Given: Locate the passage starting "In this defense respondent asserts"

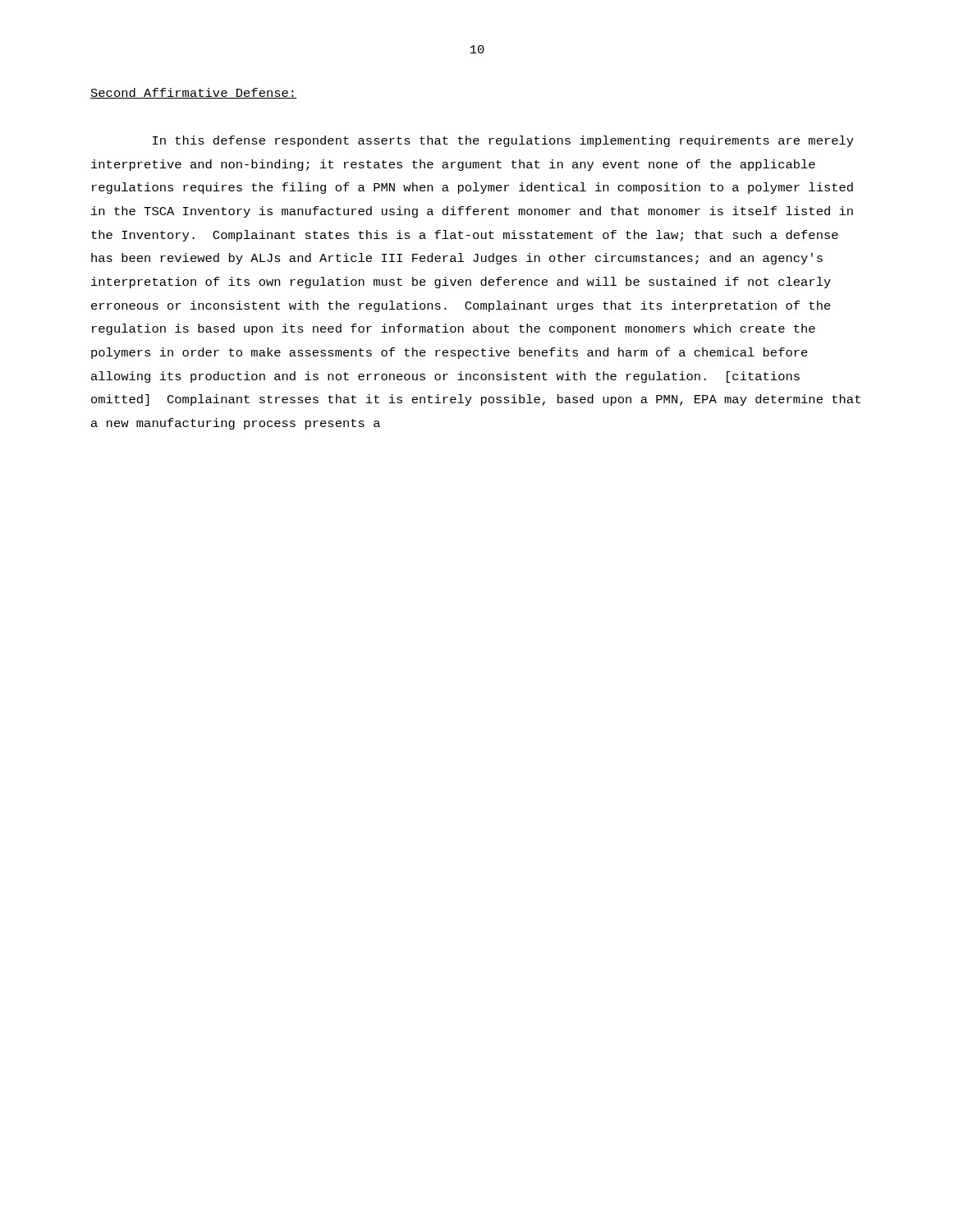Looking at the screenshot, I should pos(476,283).
